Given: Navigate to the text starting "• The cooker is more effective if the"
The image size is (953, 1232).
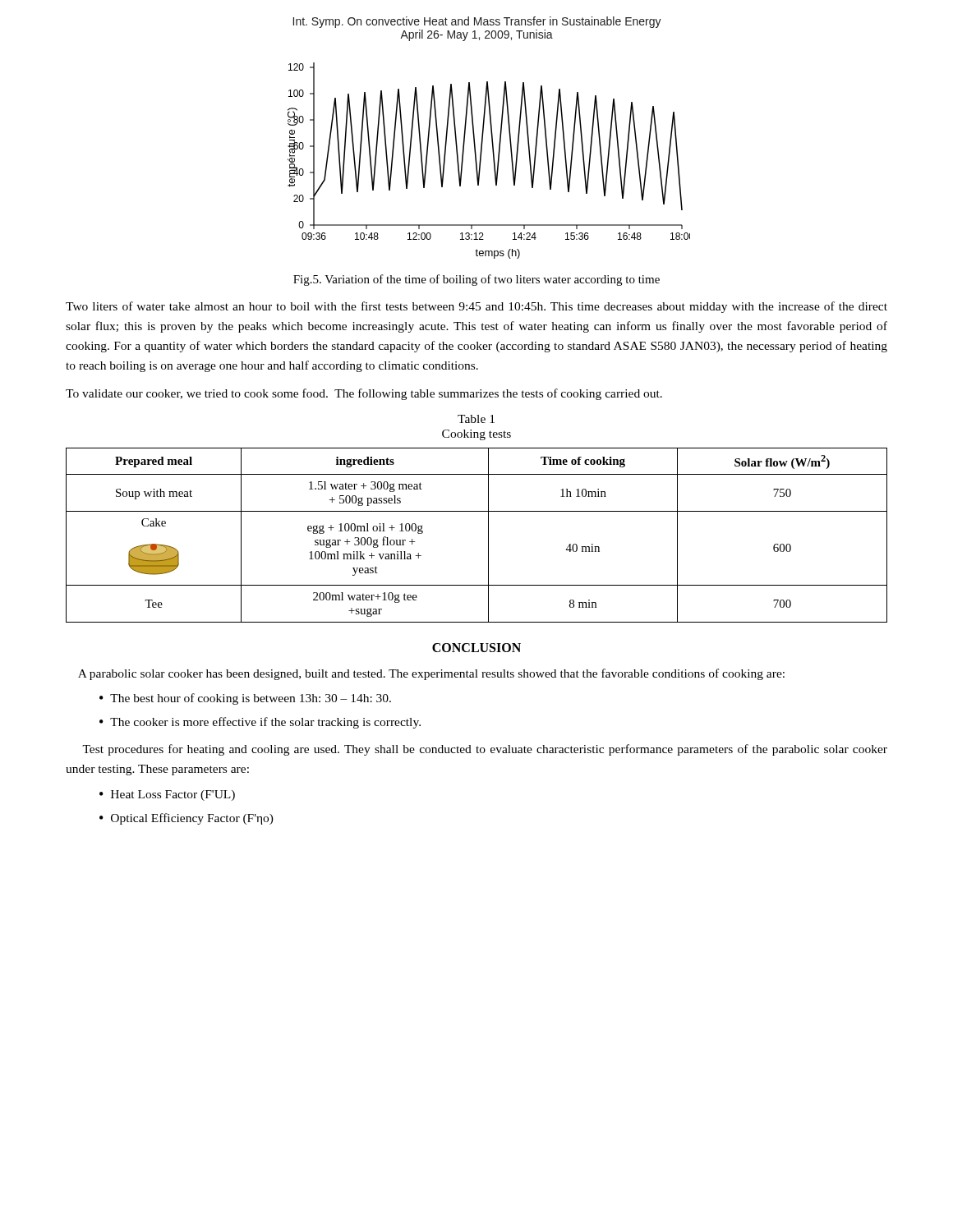Looking at the screenshot, I should point(260,723).
